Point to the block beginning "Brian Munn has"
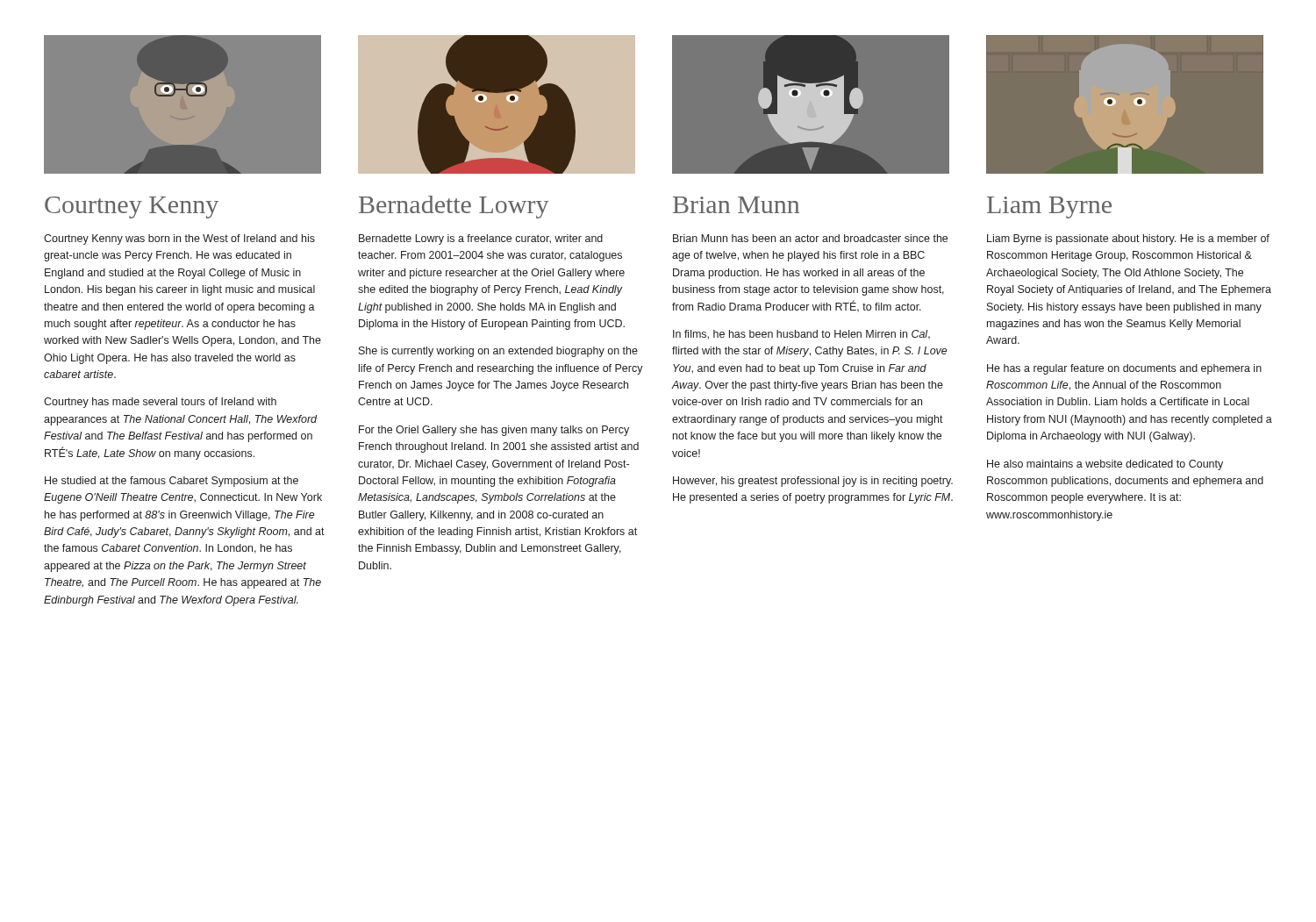 815,369
